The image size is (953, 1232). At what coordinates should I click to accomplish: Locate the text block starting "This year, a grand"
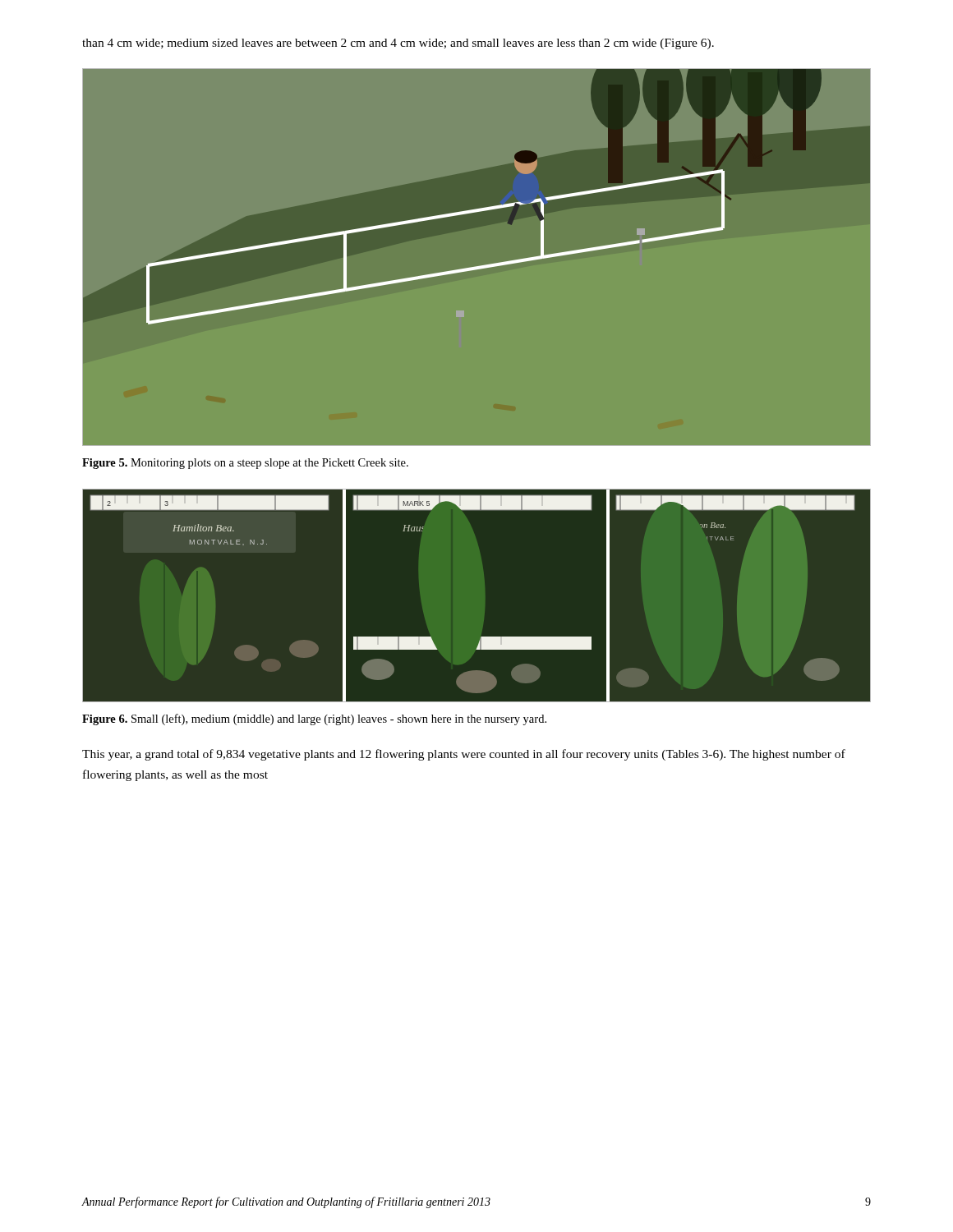464,764
